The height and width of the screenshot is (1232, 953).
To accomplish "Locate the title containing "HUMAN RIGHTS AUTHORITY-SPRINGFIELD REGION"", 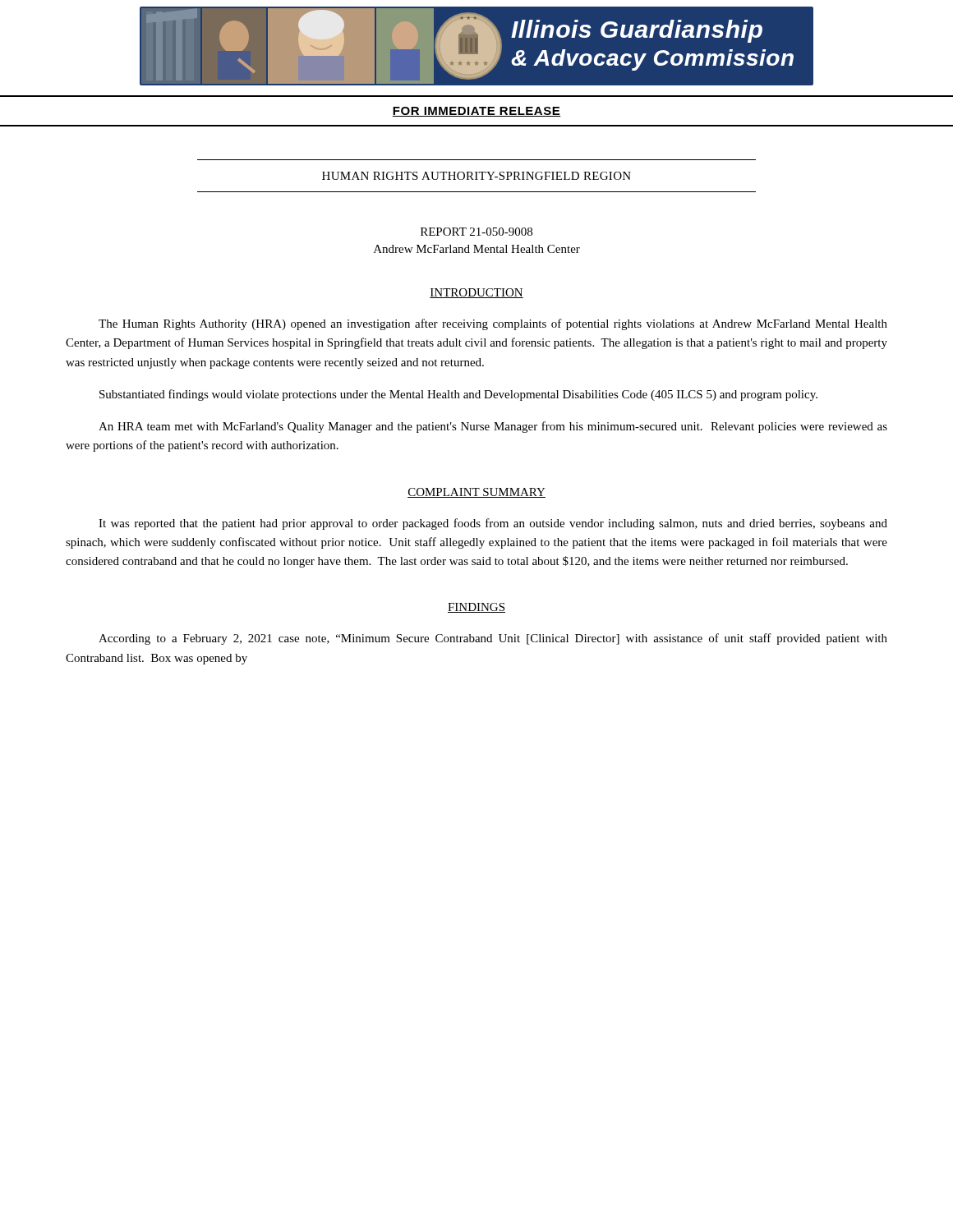I will [x=476, y=176].
